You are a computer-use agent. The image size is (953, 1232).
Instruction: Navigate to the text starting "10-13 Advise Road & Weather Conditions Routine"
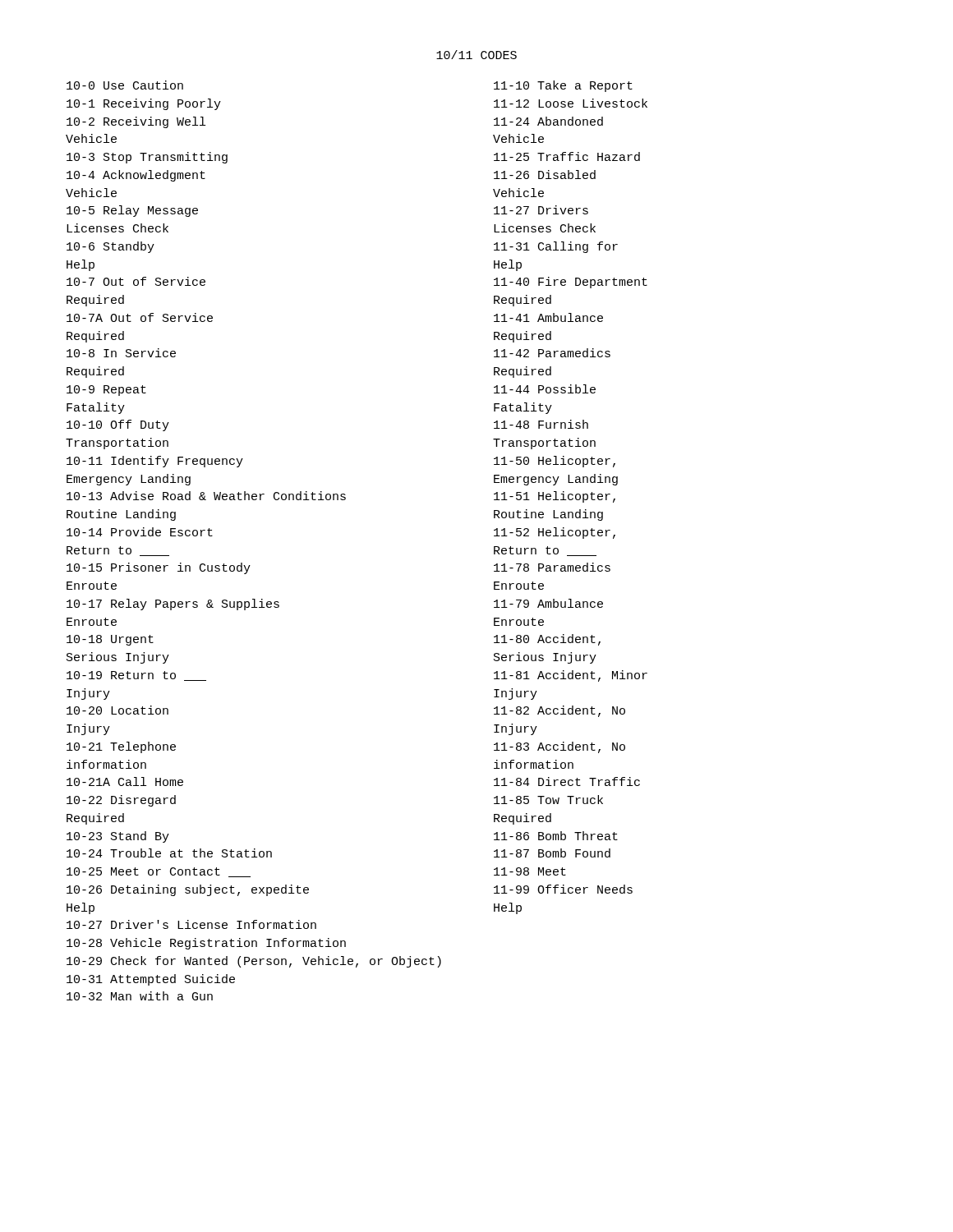pos(206,506)
